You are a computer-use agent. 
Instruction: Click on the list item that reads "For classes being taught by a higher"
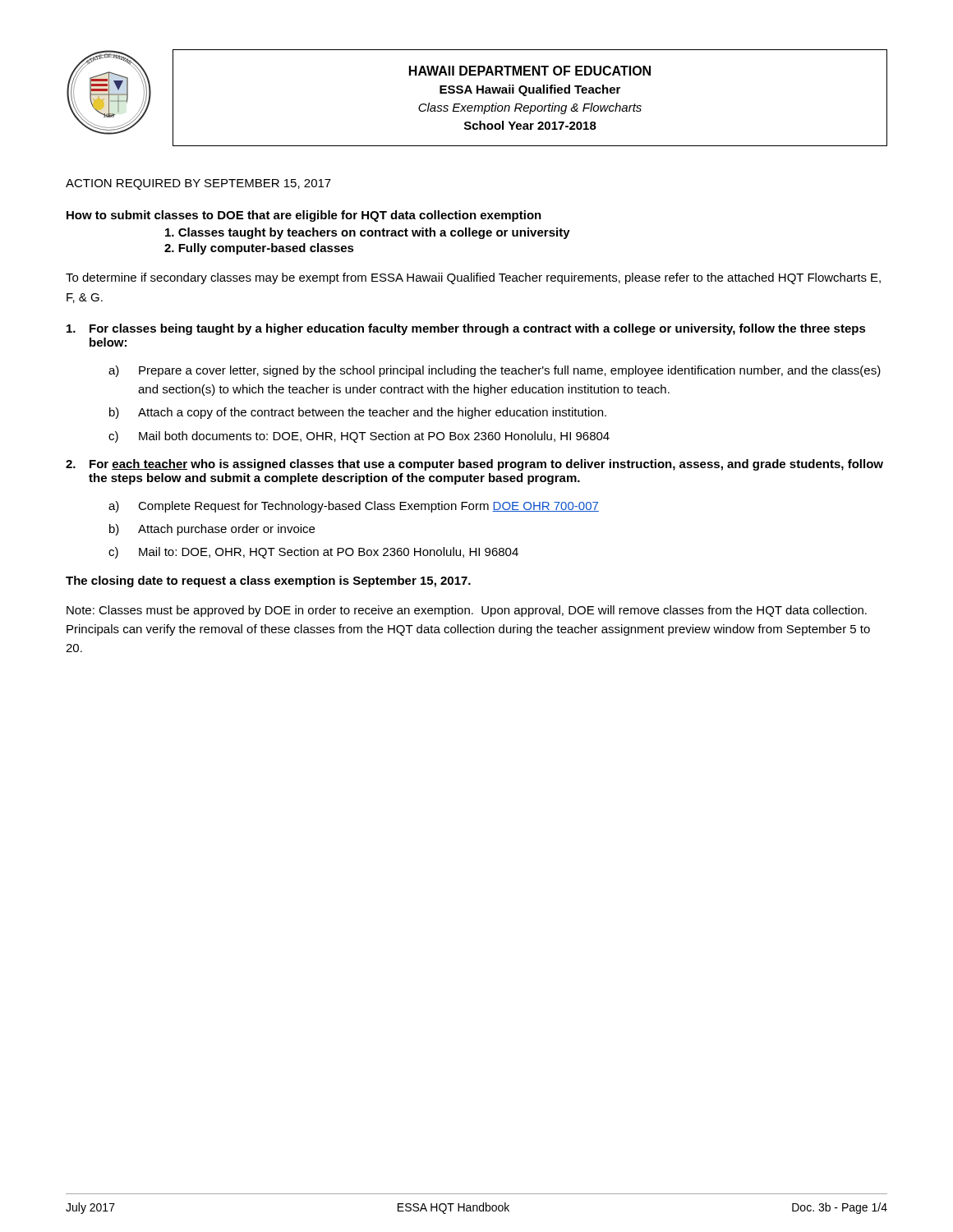pos(476,335)
